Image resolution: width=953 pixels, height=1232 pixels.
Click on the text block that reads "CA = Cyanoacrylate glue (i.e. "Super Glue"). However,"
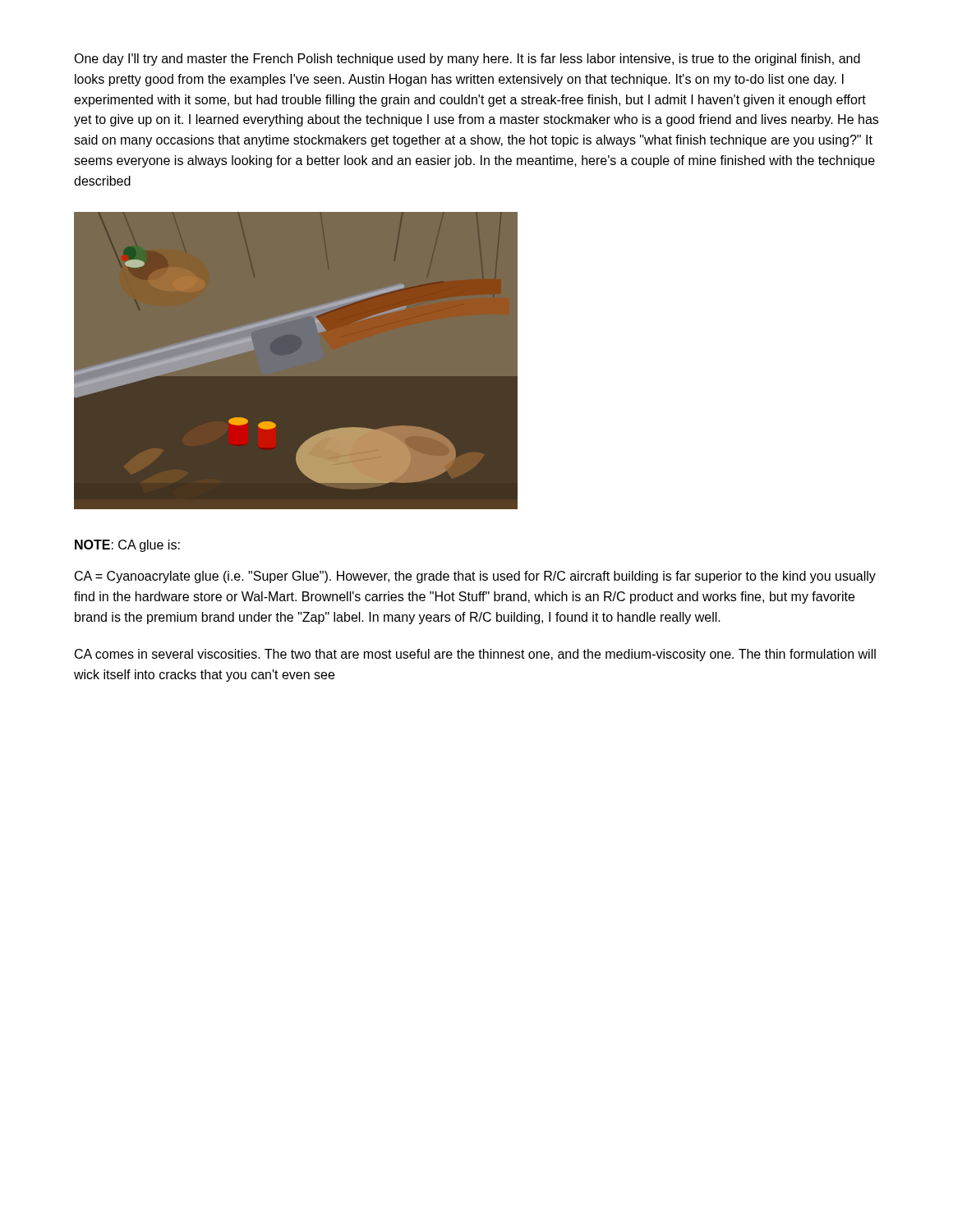coord(475,597)
